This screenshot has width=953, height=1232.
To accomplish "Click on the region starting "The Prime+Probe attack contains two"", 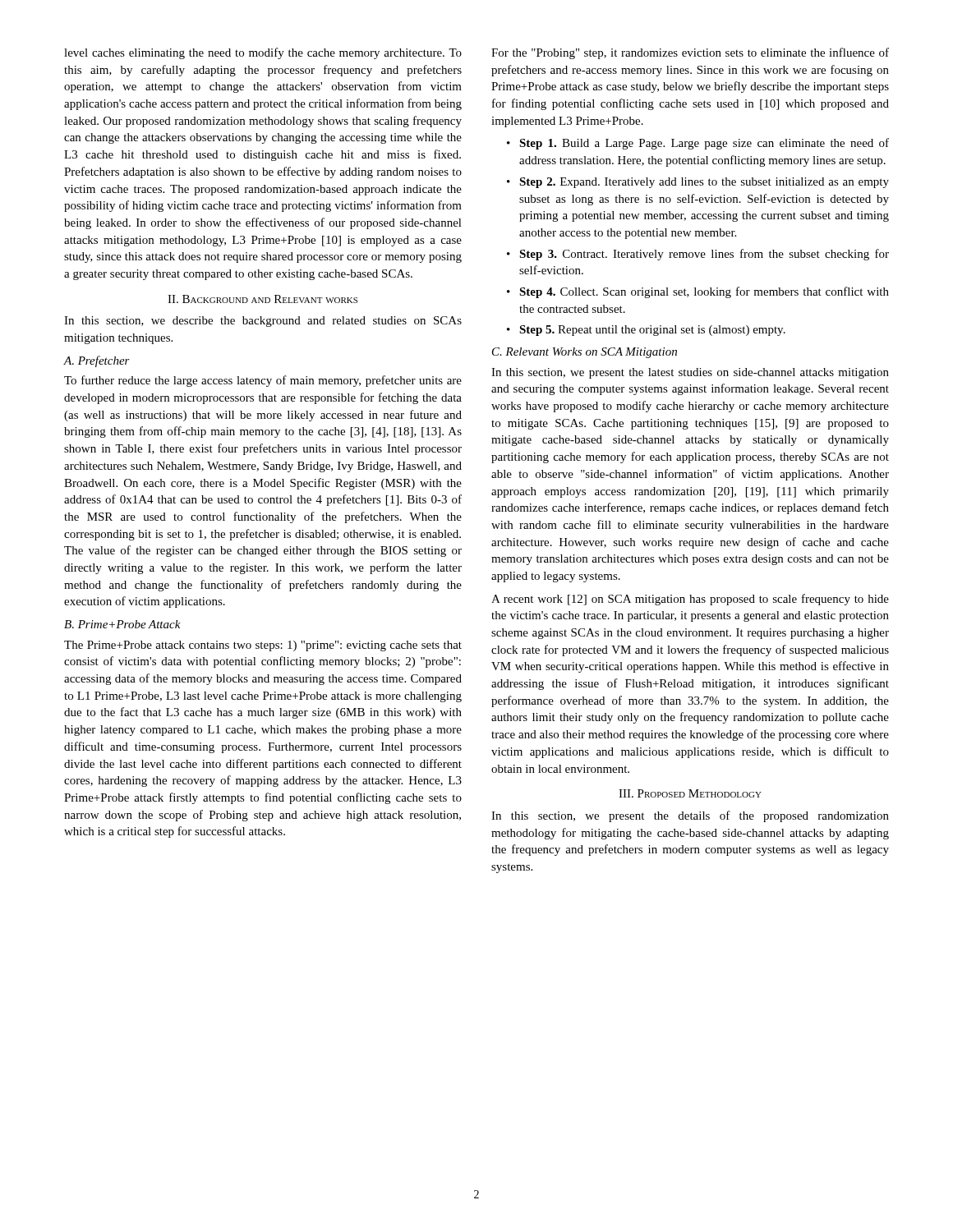I will (263, 738).
